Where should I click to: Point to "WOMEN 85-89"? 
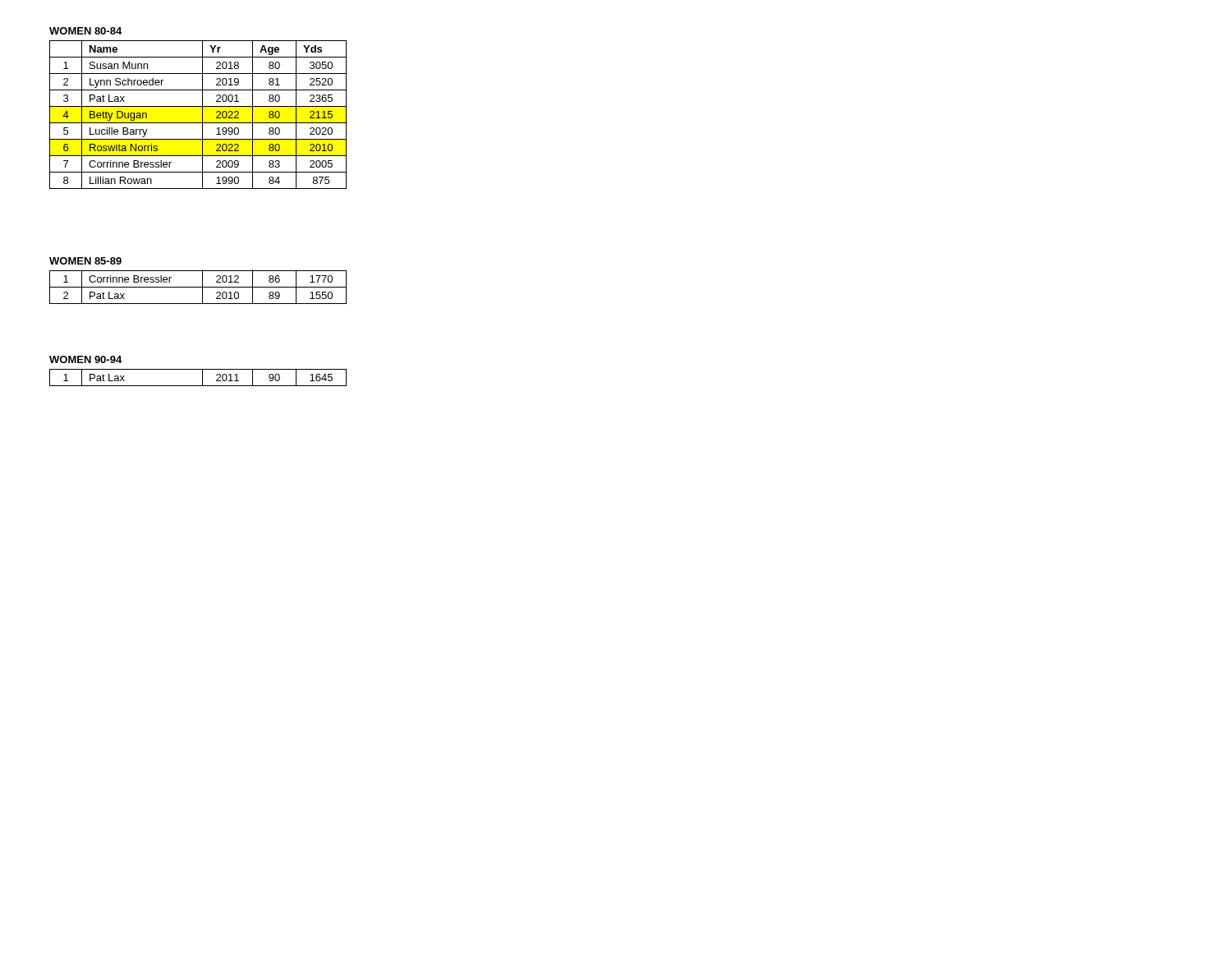click(86, 261)
